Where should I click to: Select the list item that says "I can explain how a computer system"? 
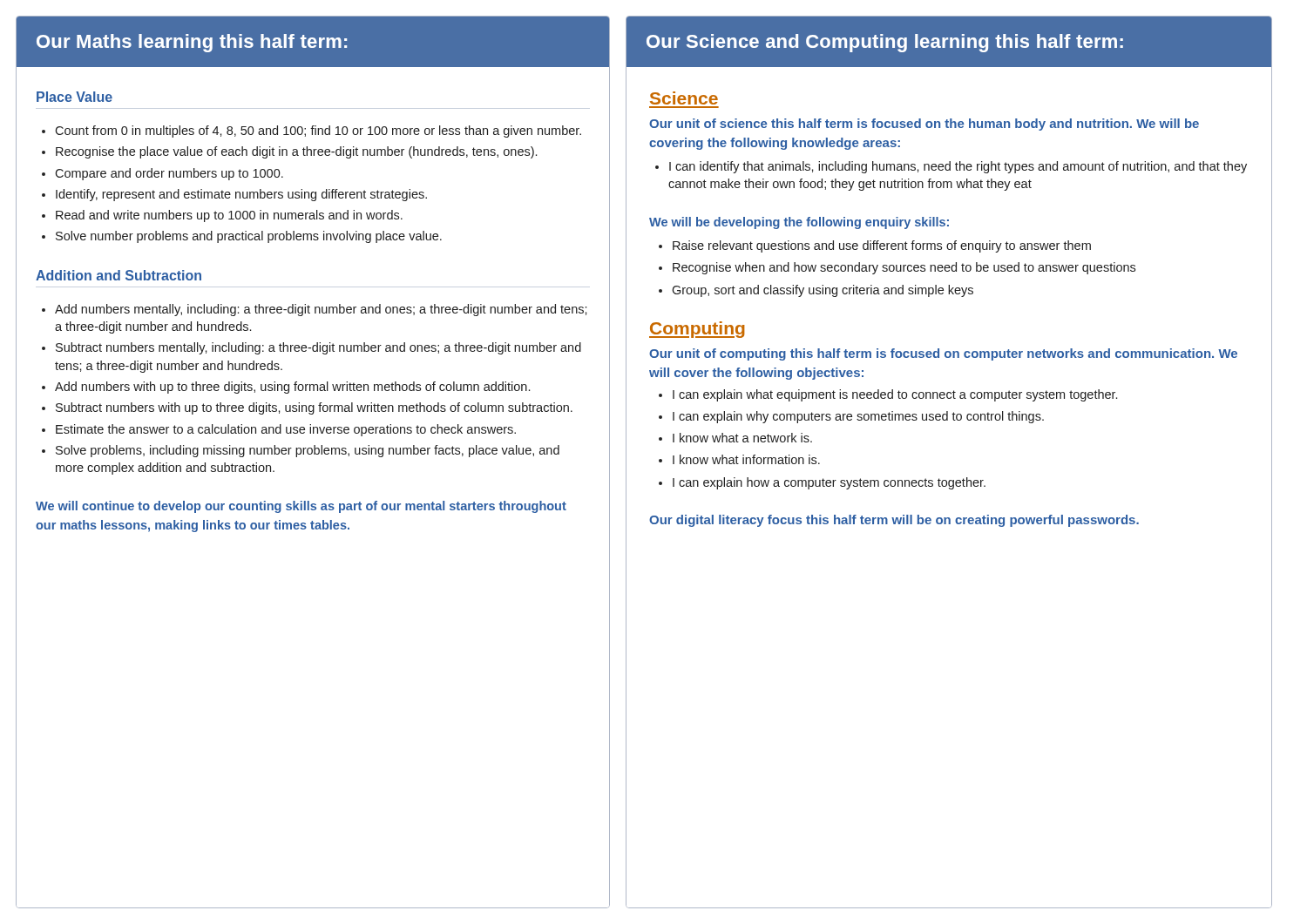(x=829, y=482)
